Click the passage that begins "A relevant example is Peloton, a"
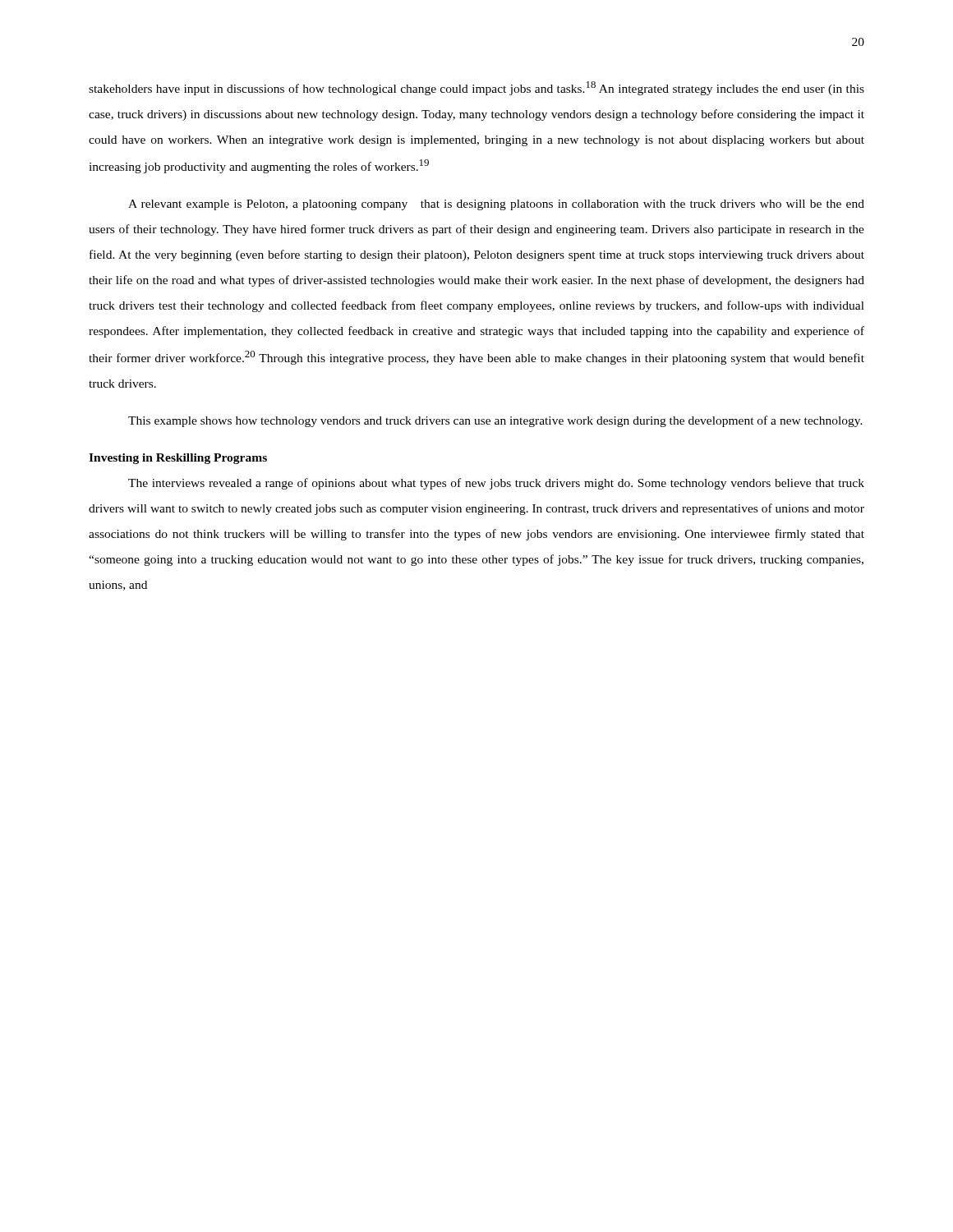Viewport: 953px width, 1232px height. (x=476, y=294)
